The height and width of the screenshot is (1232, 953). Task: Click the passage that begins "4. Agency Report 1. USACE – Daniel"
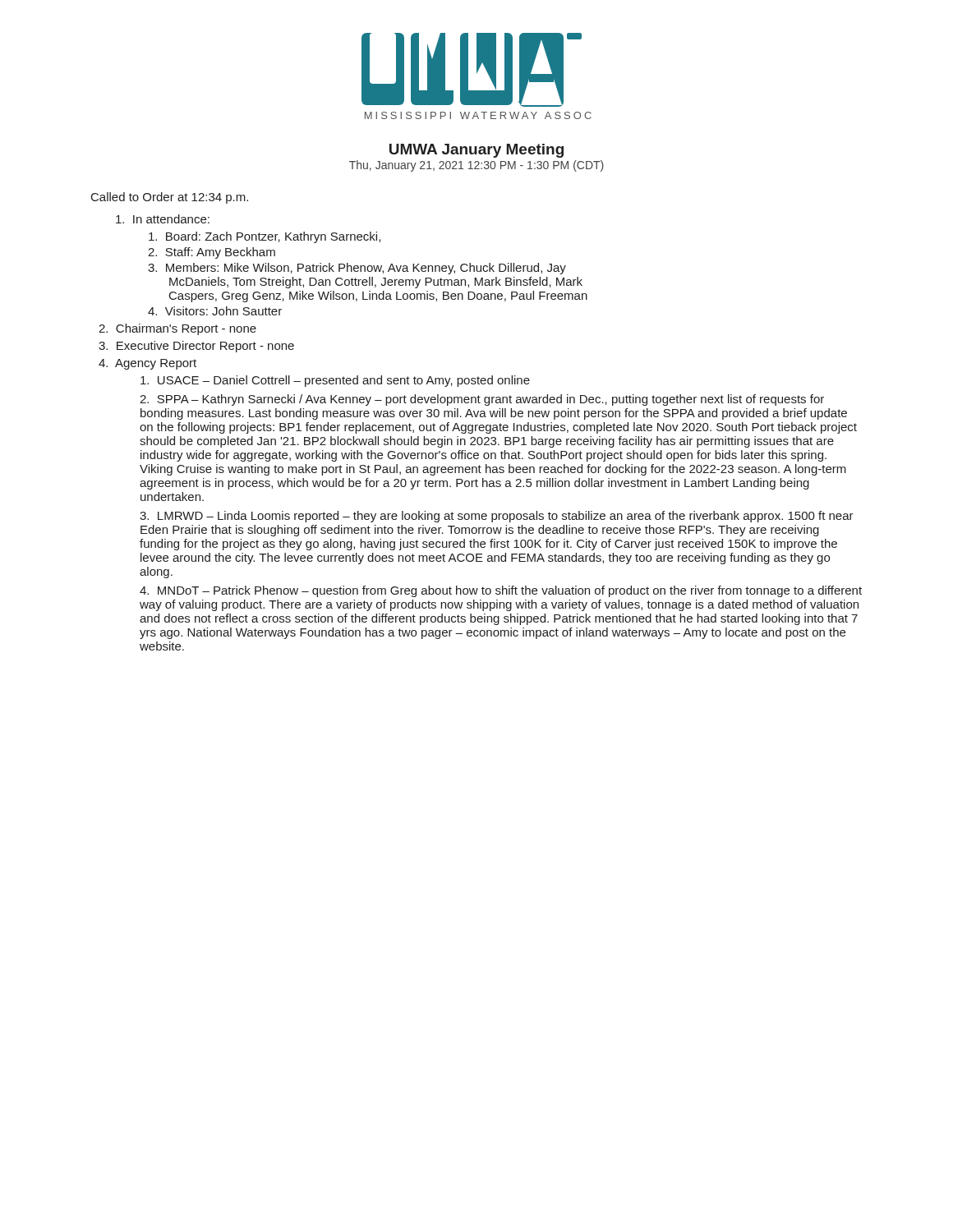point(481,504)
